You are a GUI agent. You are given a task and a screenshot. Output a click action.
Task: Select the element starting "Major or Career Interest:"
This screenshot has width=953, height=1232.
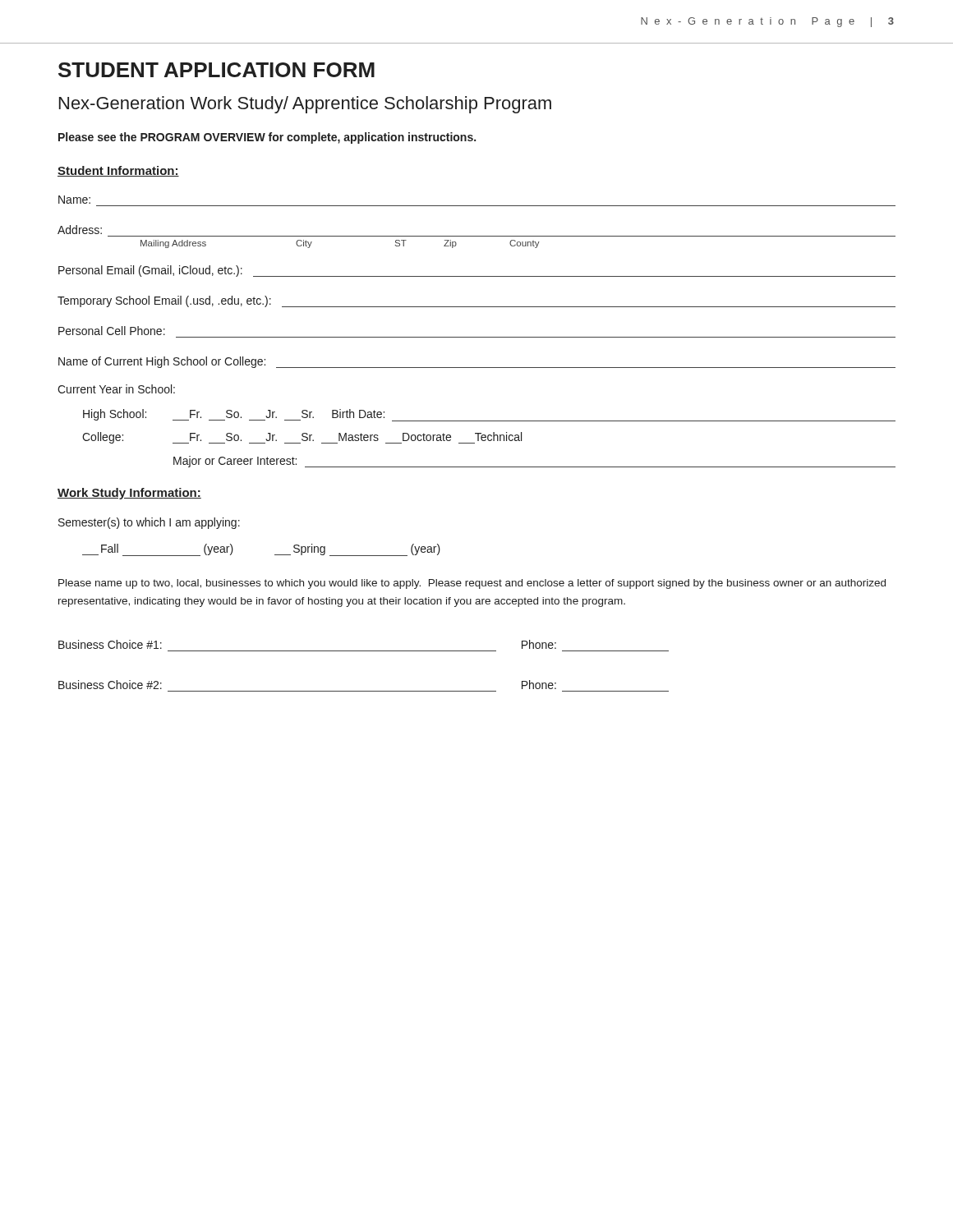coord(534,460)
